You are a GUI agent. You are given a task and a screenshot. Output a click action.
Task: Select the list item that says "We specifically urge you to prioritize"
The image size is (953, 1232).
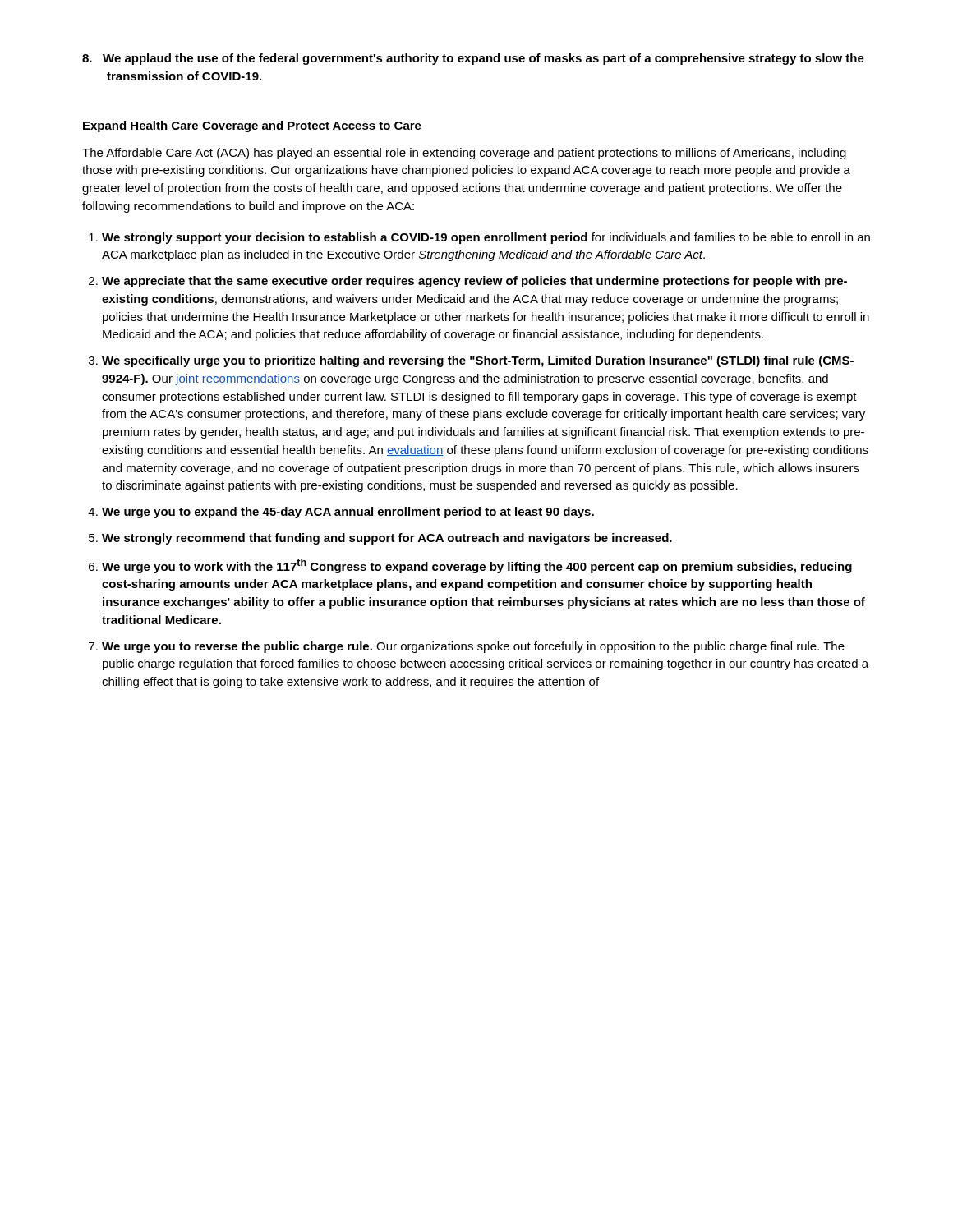(x=485, y=423)
